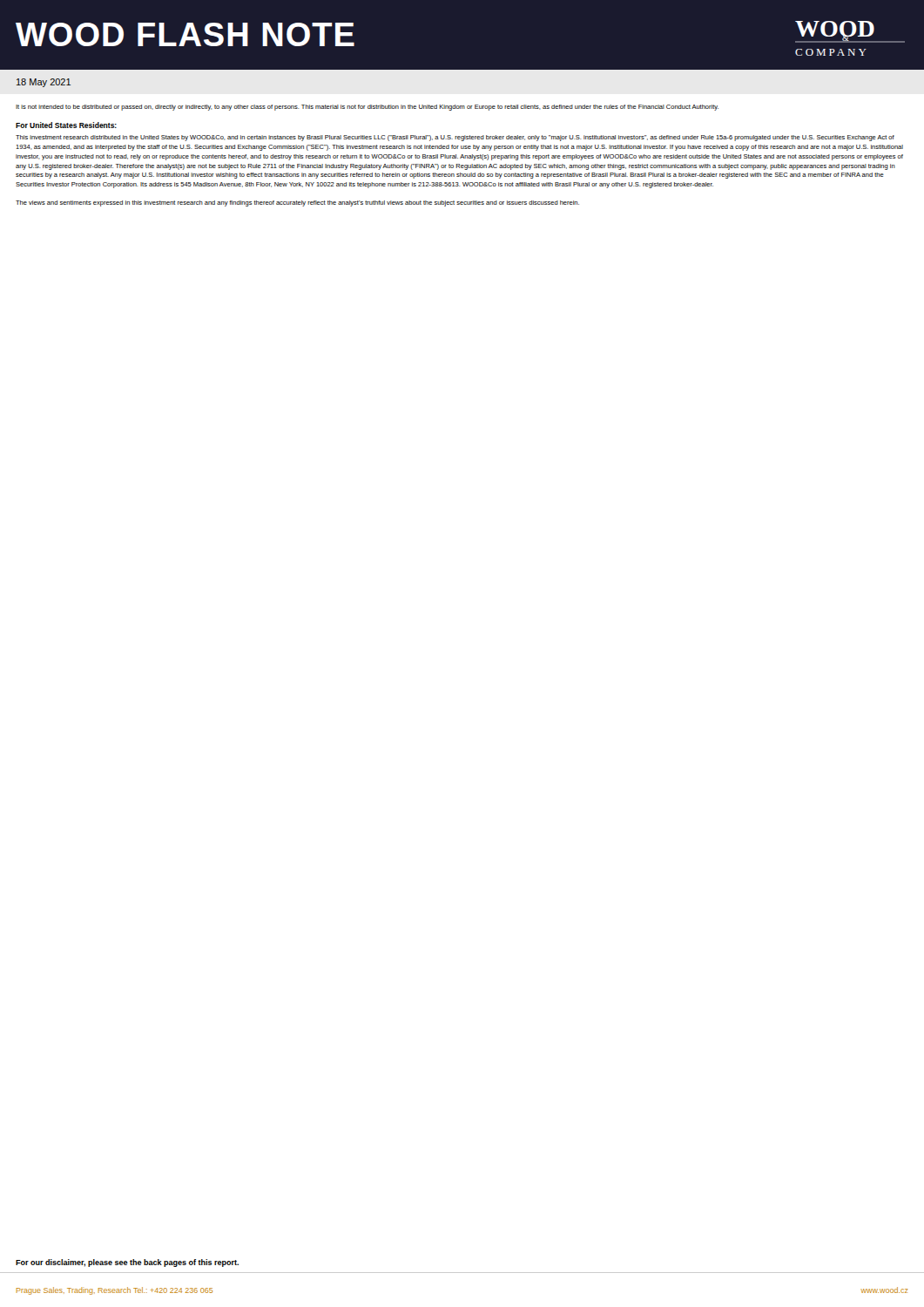
Task: Locate the text containing "18 May 2021"
Action: (43, 82)
